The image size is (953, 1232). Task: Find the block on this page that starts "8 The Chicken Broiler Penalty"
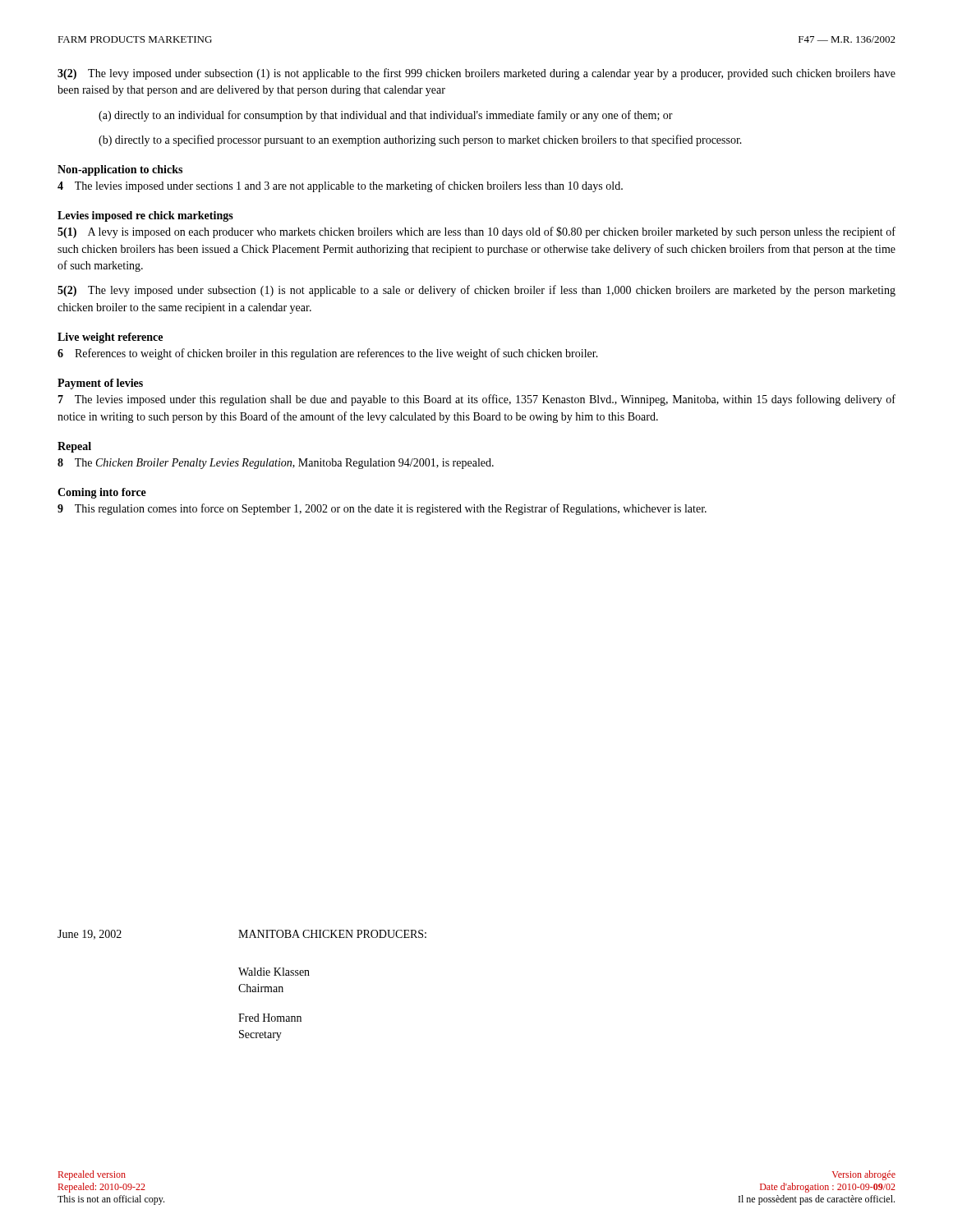(x=276, y=463)
